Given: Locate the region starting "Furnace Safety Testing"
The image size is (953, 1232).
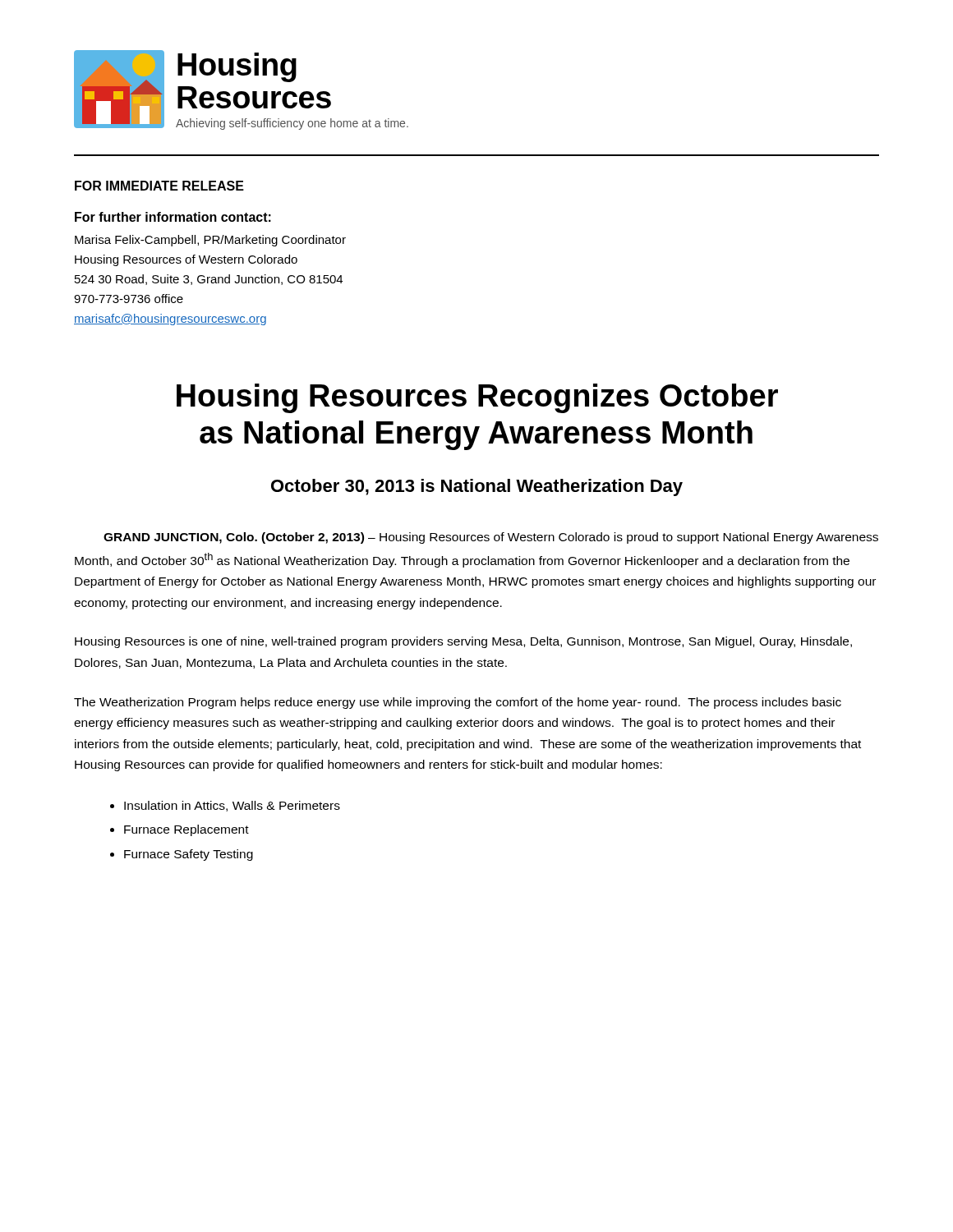Looking at the screenshot, I should coord(188,853).
